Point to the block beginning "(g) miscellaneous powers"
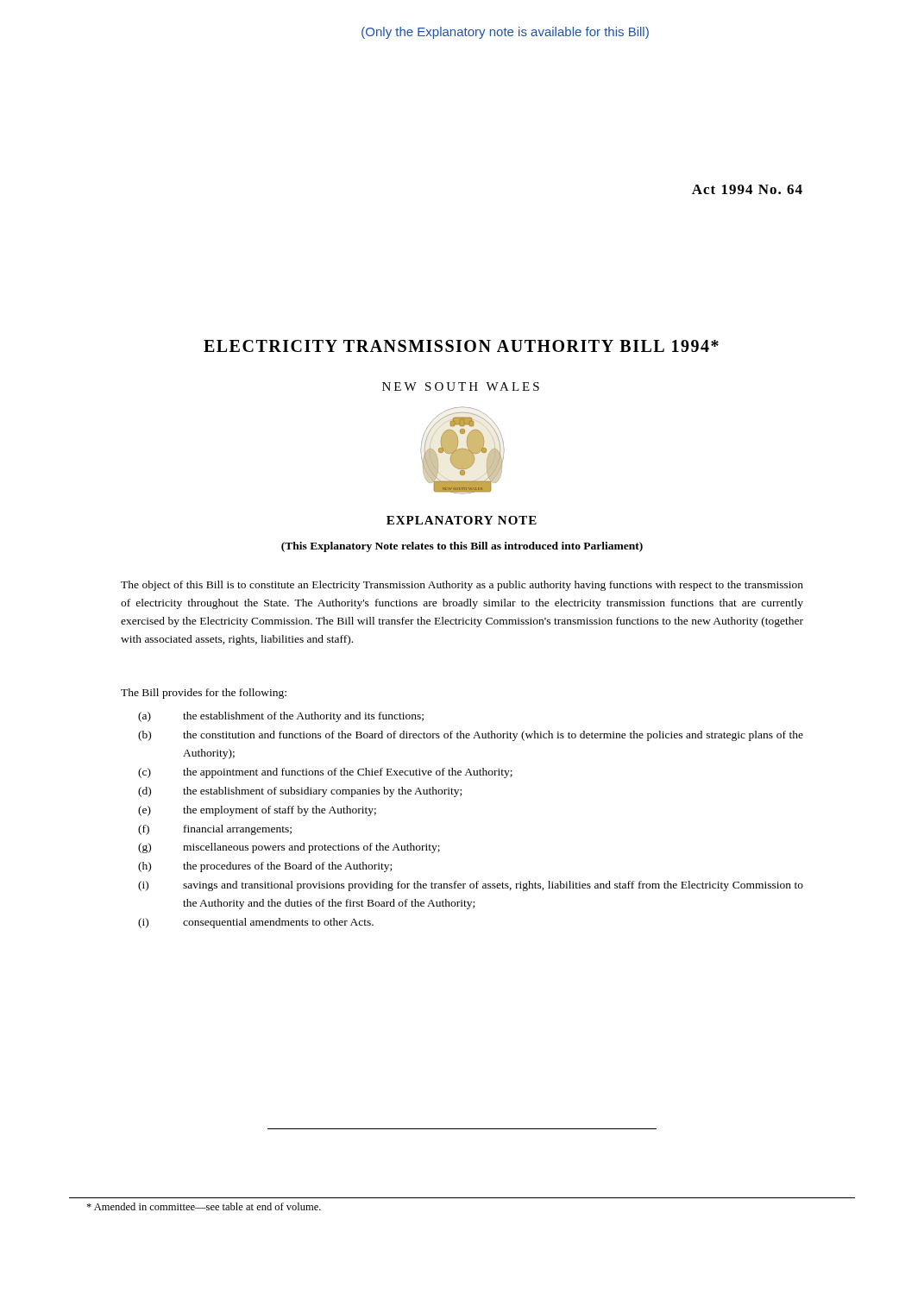This screenshot has width=924, height=1294. (289, 848)
